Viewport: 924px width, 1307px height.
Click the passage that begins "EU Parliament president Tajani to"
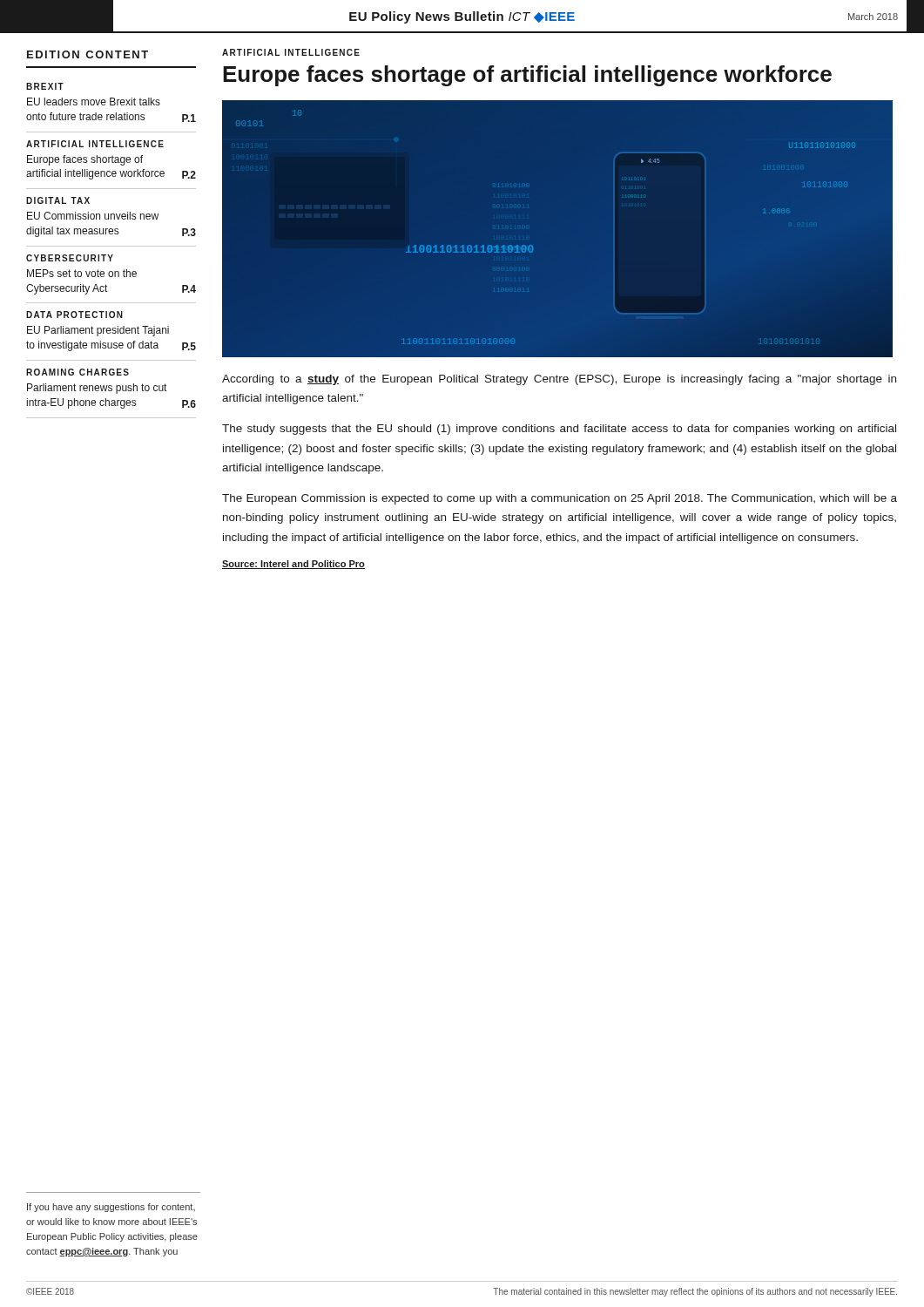[111, 338]
